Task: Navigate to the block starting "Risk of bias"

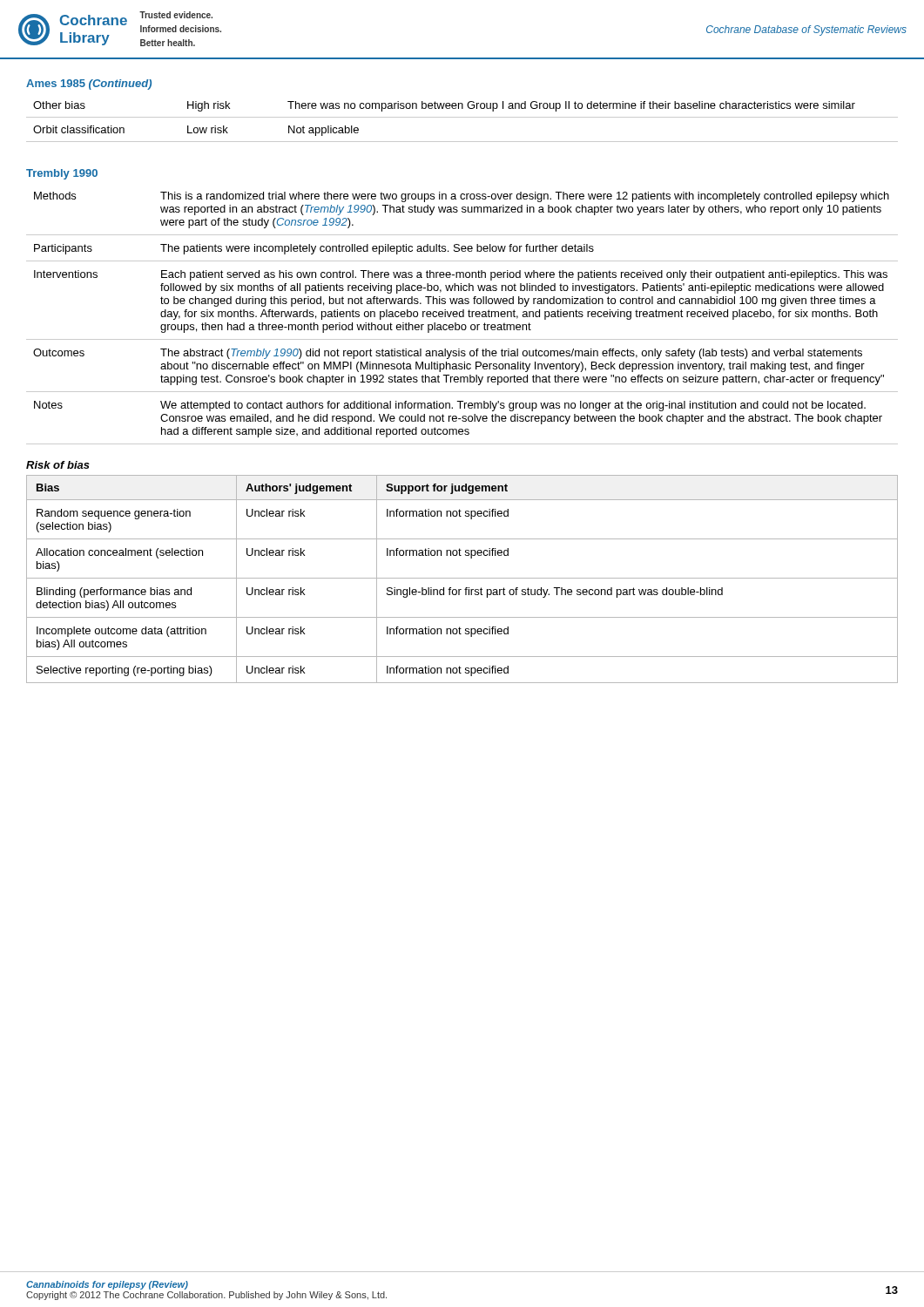Action: point(58,465)
